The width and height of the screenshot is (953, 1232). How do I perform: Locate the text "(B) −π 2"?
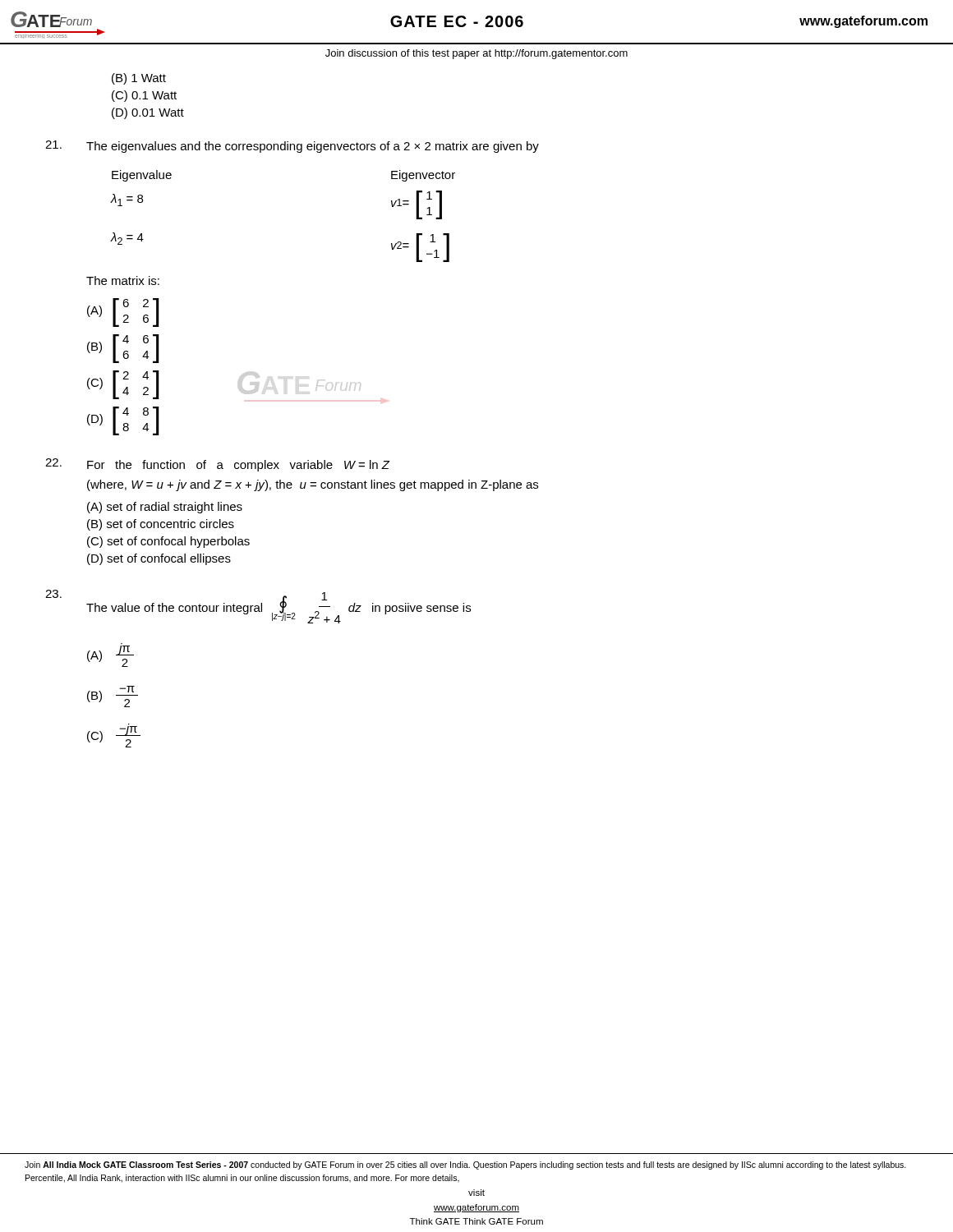click(x=112, y=695)
